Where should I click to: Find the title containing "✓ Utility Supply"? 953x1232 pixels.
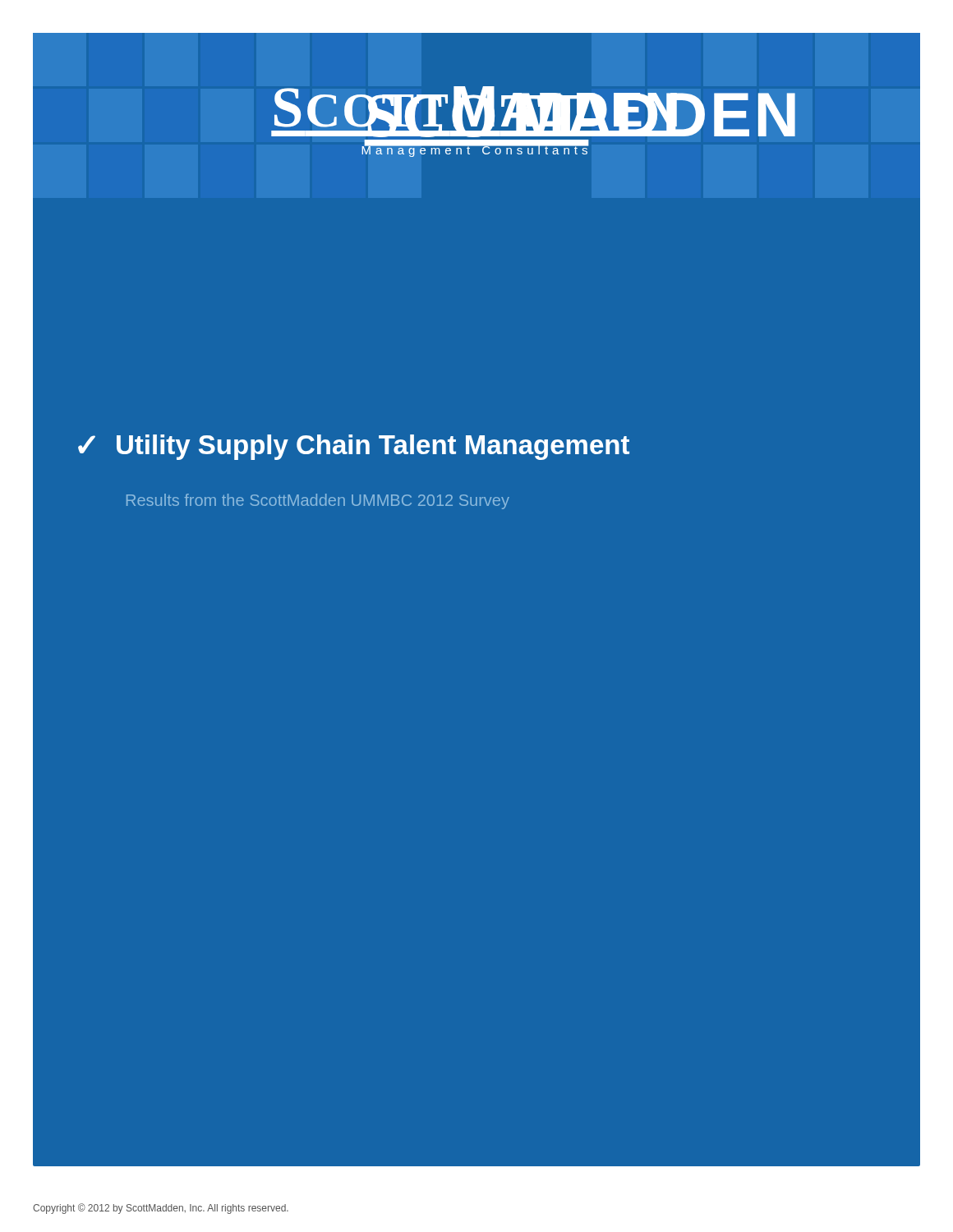[x=476, y=445]
